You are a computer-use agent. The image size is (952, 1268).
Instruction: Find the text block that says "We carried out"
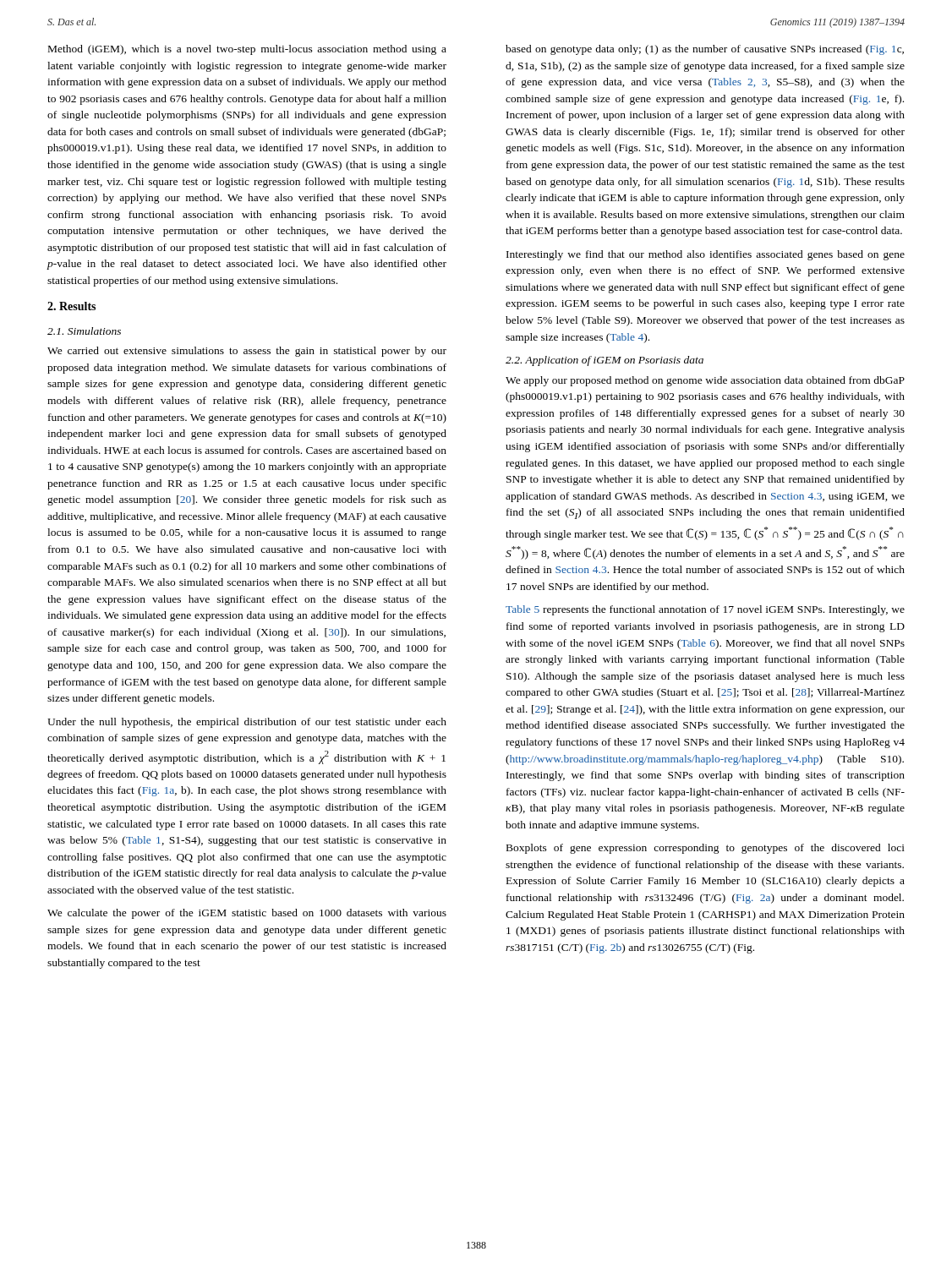(x=247, y=525)
